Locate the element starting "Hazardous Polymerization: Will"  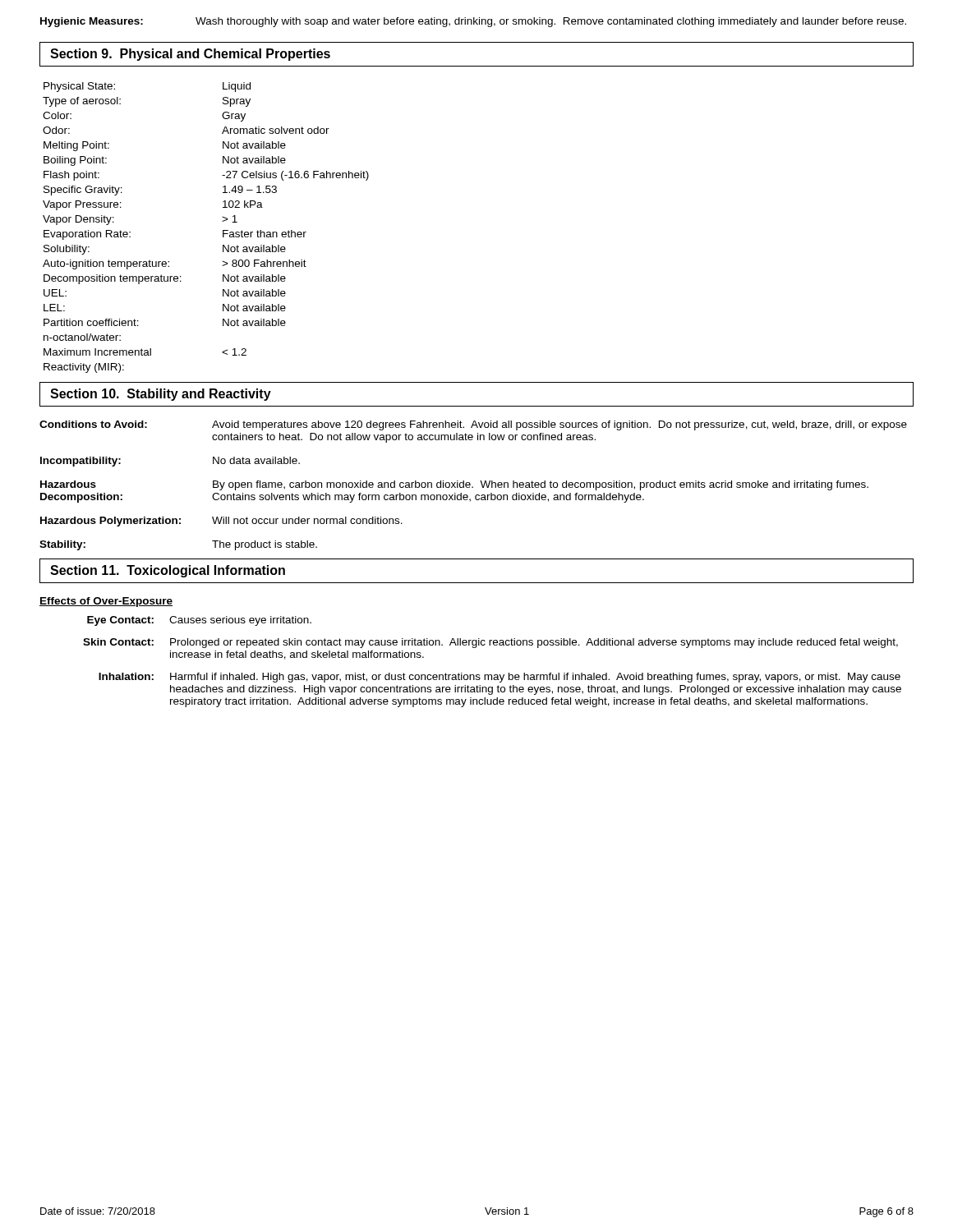tap(221, 522)
